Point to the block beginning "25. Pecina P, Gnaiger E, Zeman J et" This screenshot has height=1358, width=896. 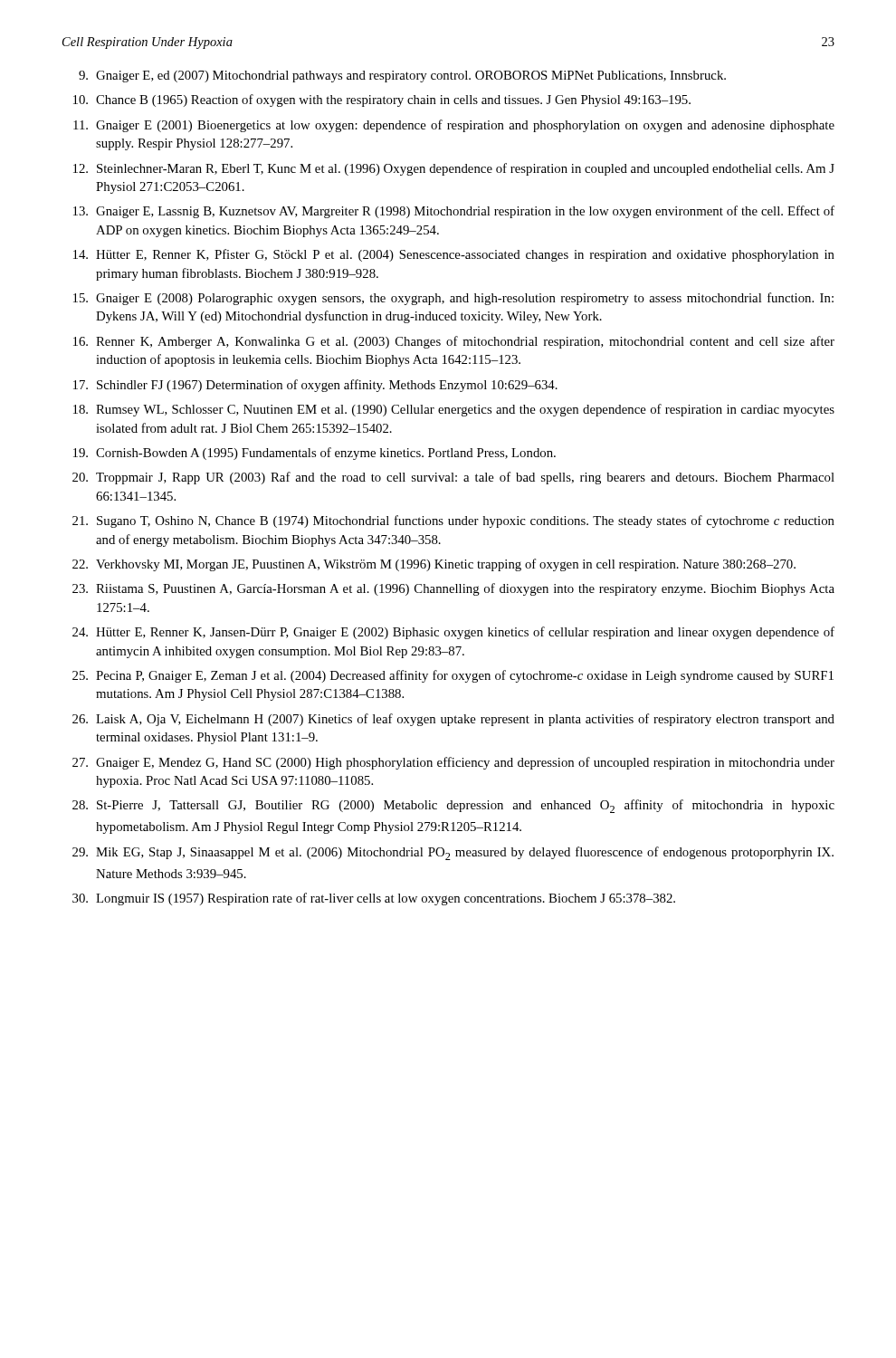click(x=448, y=685)
